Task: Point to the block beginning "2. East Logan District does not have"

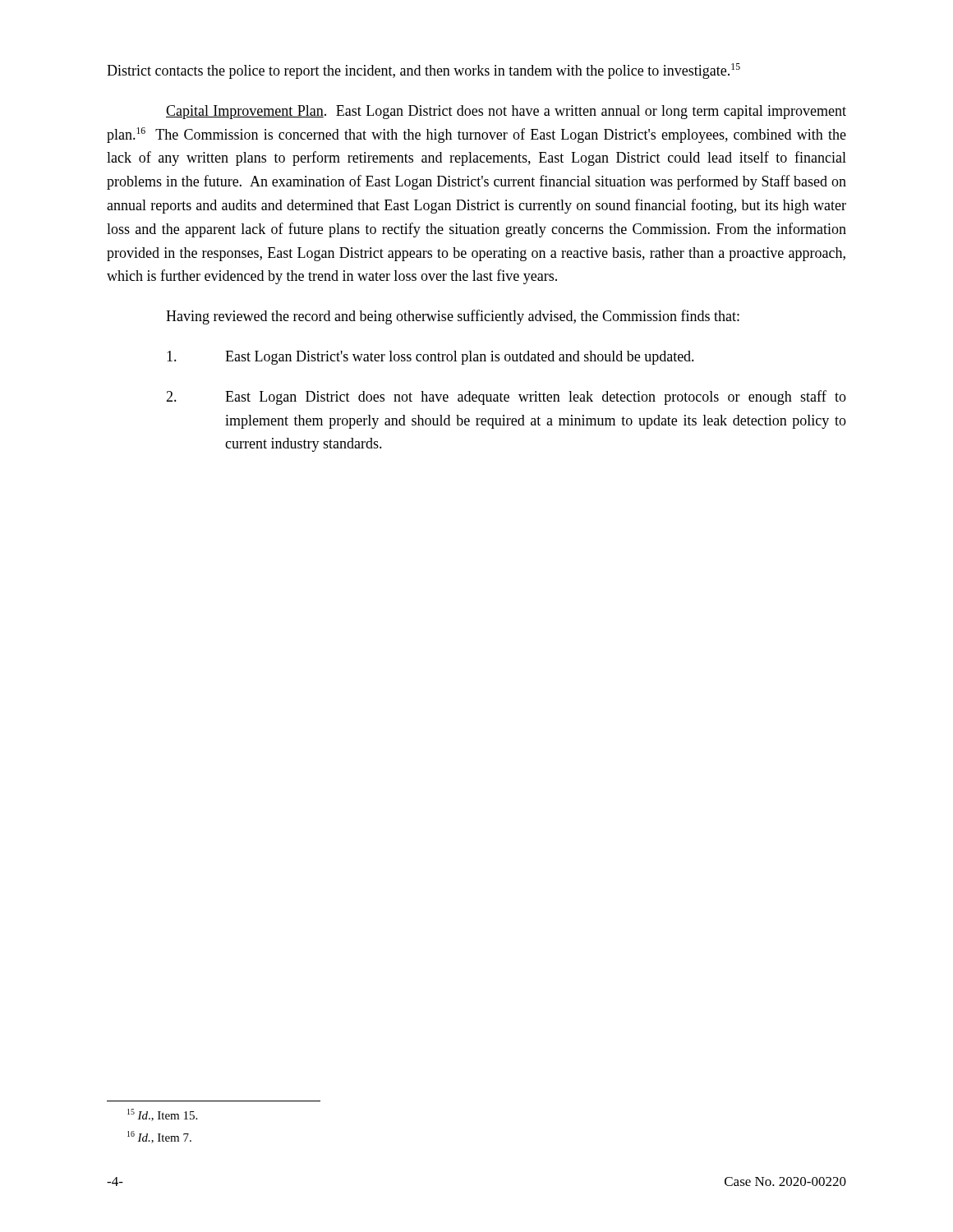Action: 476,420
